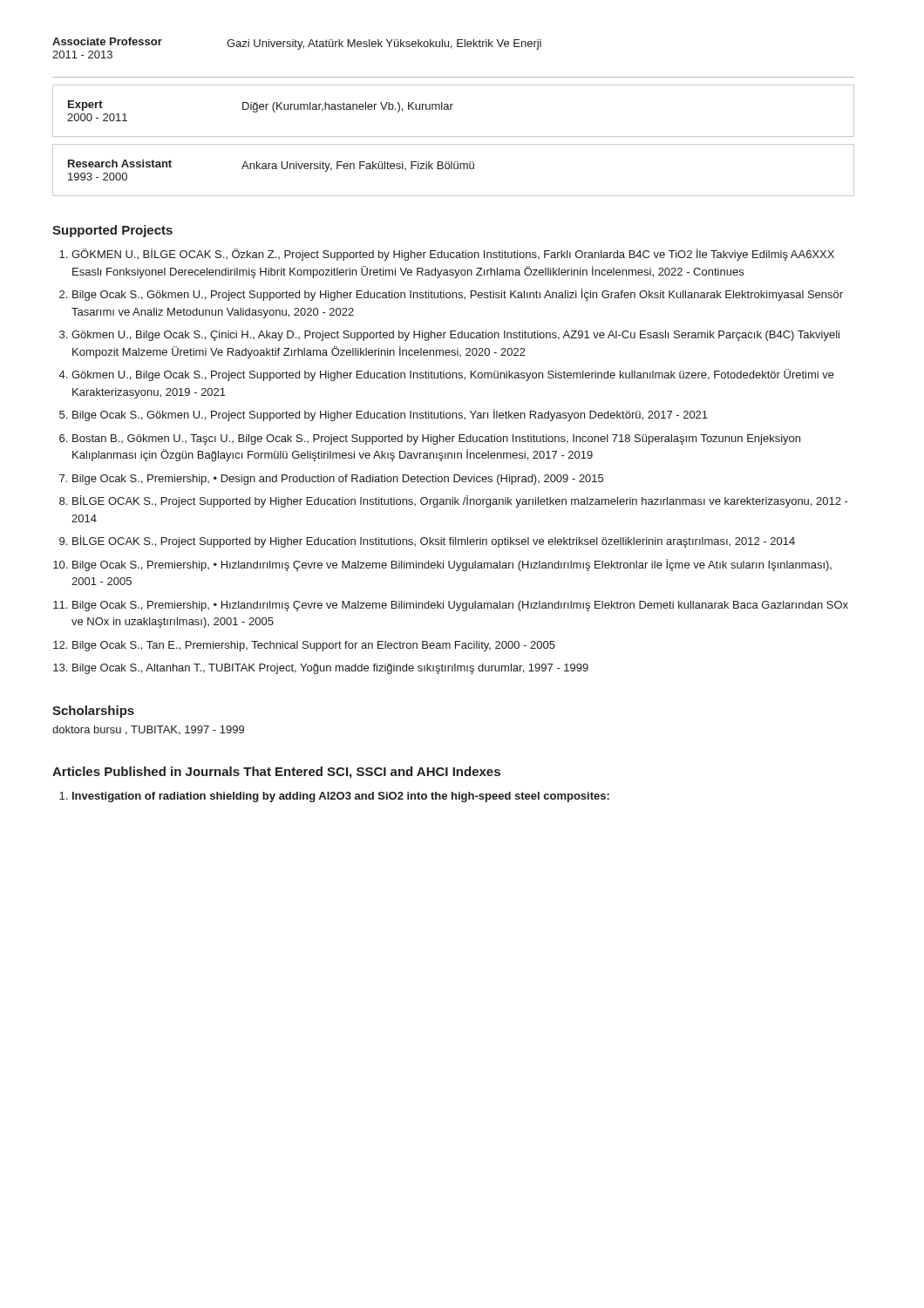Select the list item with the text "GÖKMEN U., BİLGE OCAK S.,"
Image resolution: width=924 pixels, height=1308 pixels.
(453, 263)
